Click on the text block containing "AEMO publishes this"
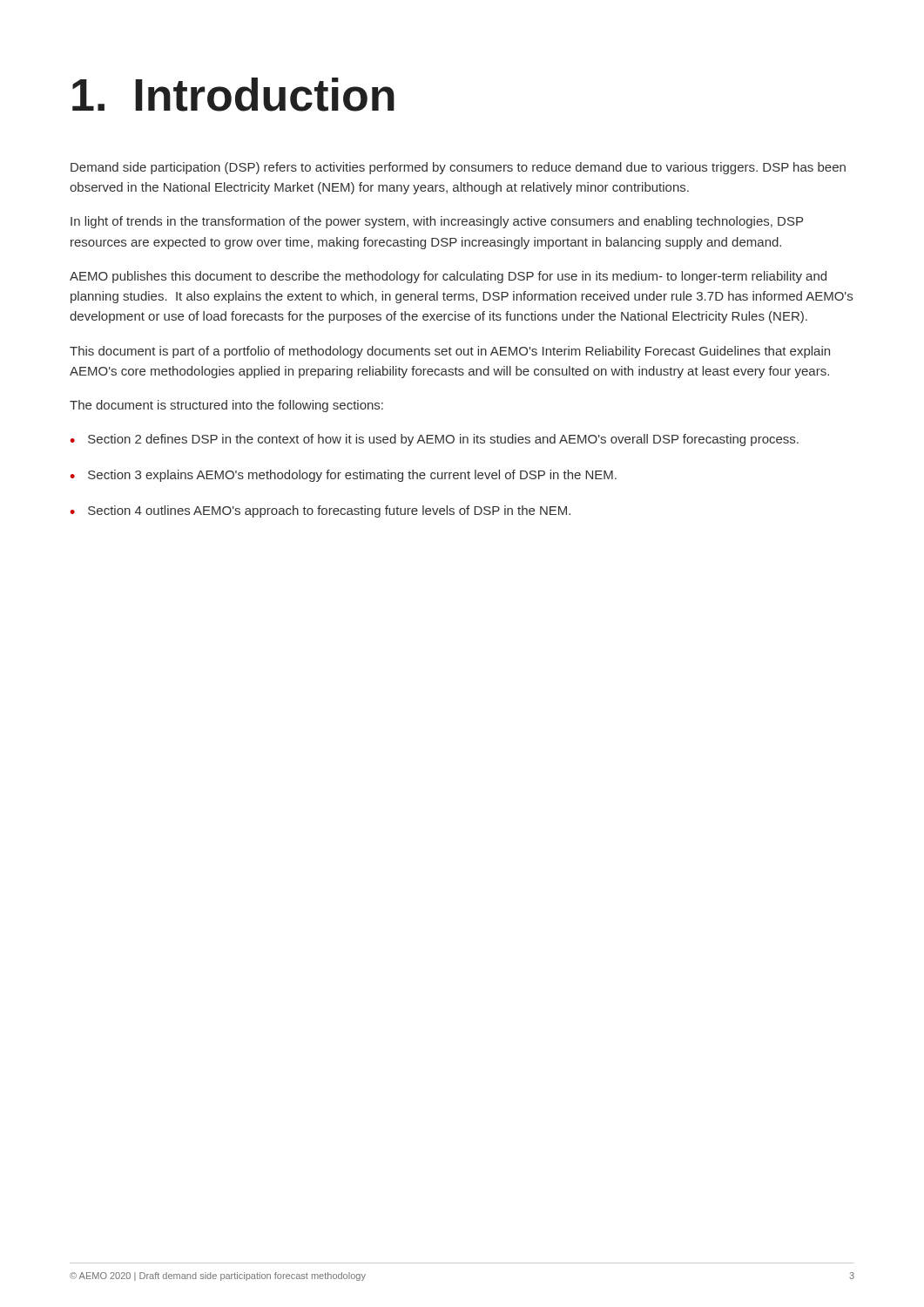The image size is (924, 1307). point(461,296)
